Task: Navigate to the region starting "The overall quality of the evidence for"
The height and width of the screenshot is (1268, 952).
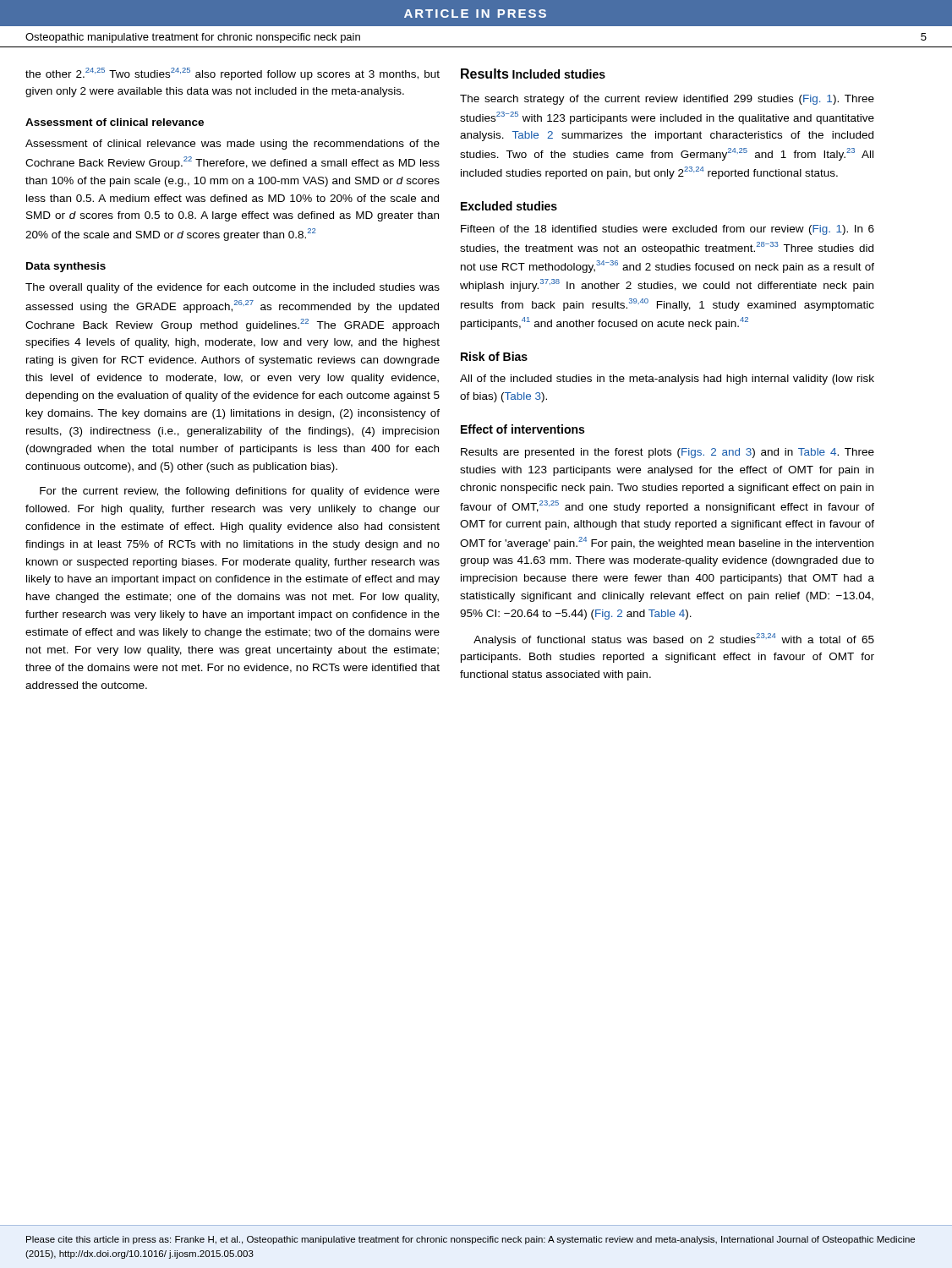Action: tap(232, 377)
